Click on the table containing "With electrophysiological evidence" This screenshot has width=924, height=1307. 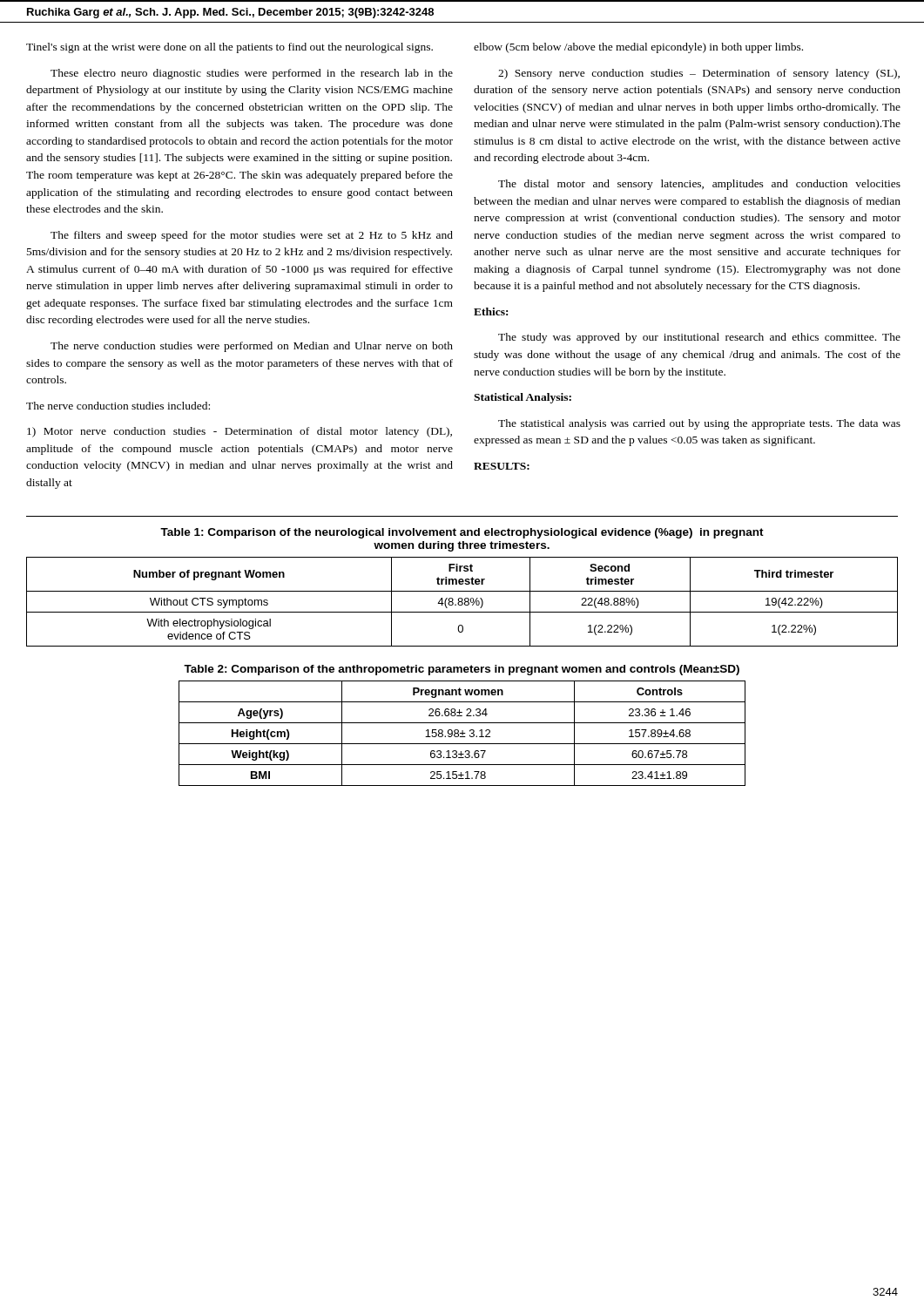[462, 601]
